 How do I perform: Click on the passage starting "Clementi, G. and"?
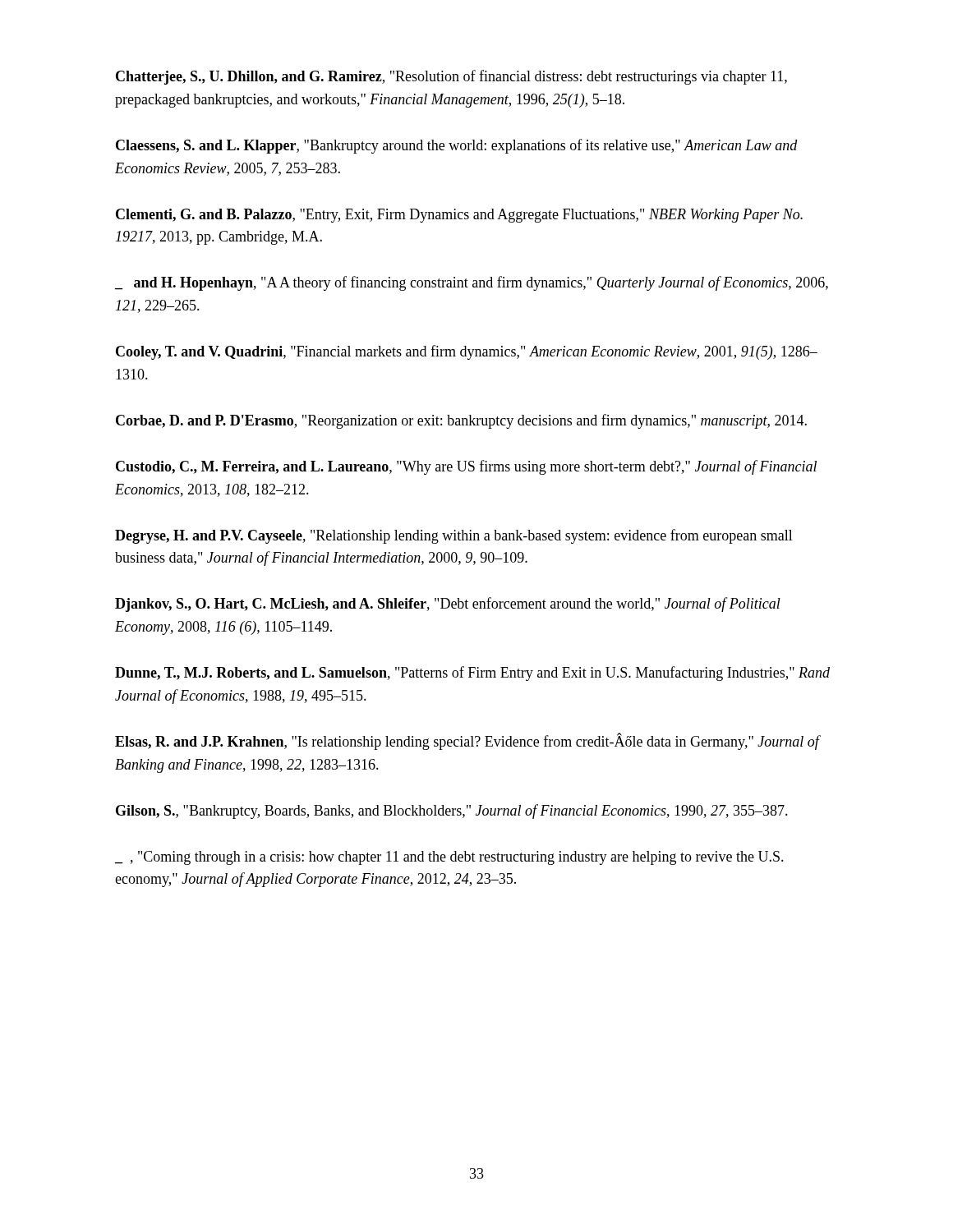[476, 226]
